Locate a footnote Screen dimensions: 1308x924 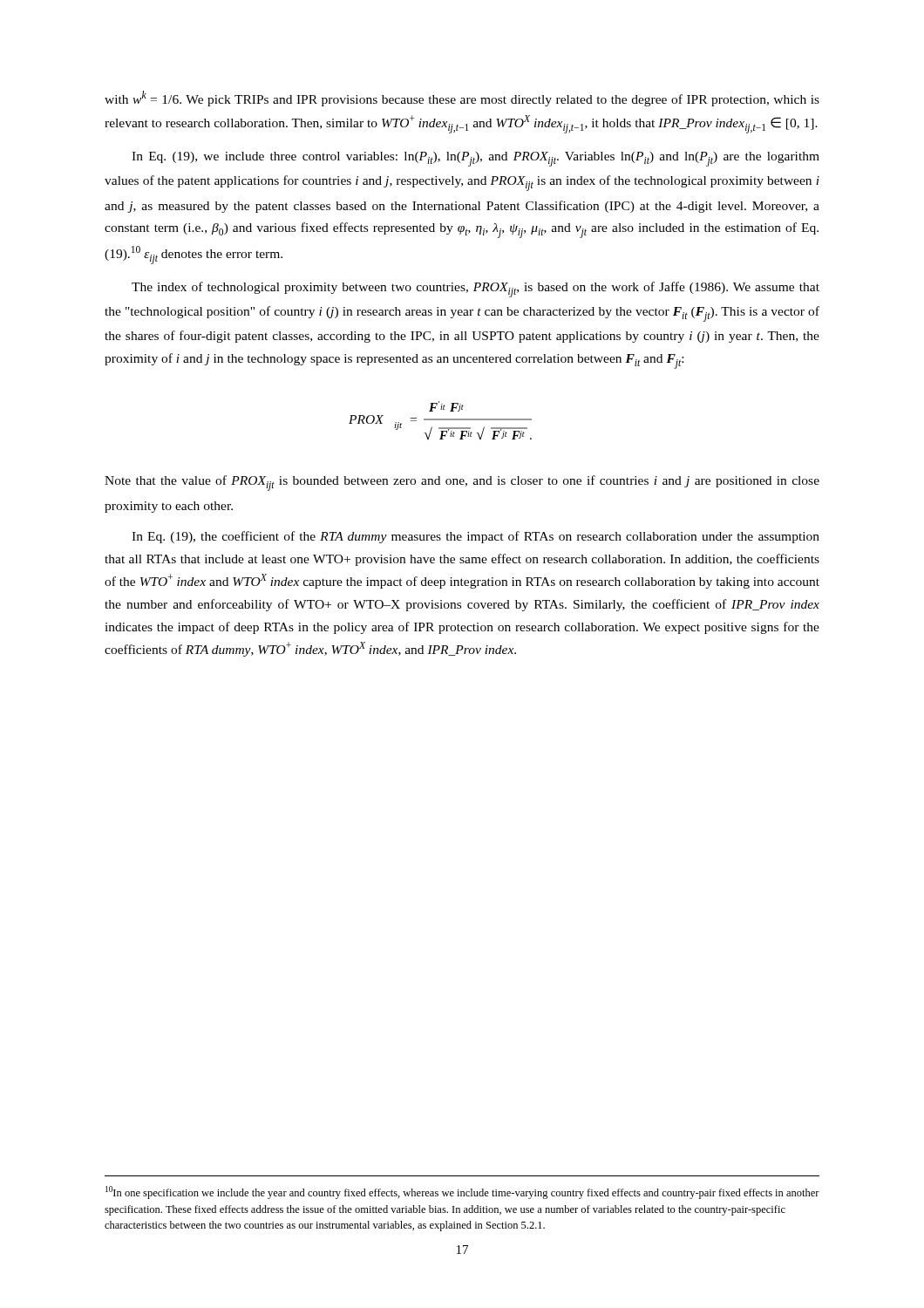[462, 1208]
